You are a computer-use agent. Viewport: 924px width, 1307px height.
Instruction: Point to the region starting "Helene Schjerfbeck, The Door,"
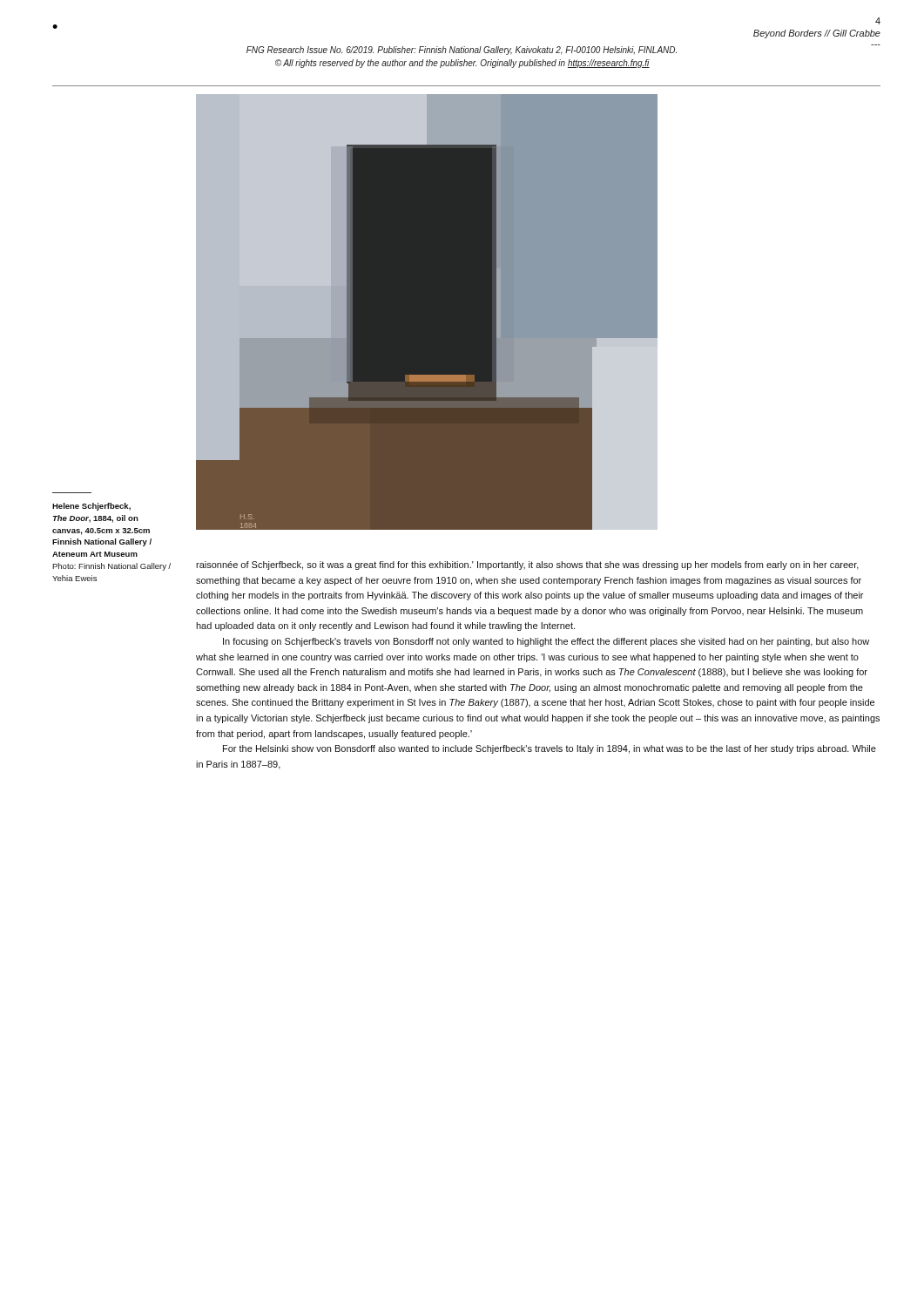(x=120, y=538)
